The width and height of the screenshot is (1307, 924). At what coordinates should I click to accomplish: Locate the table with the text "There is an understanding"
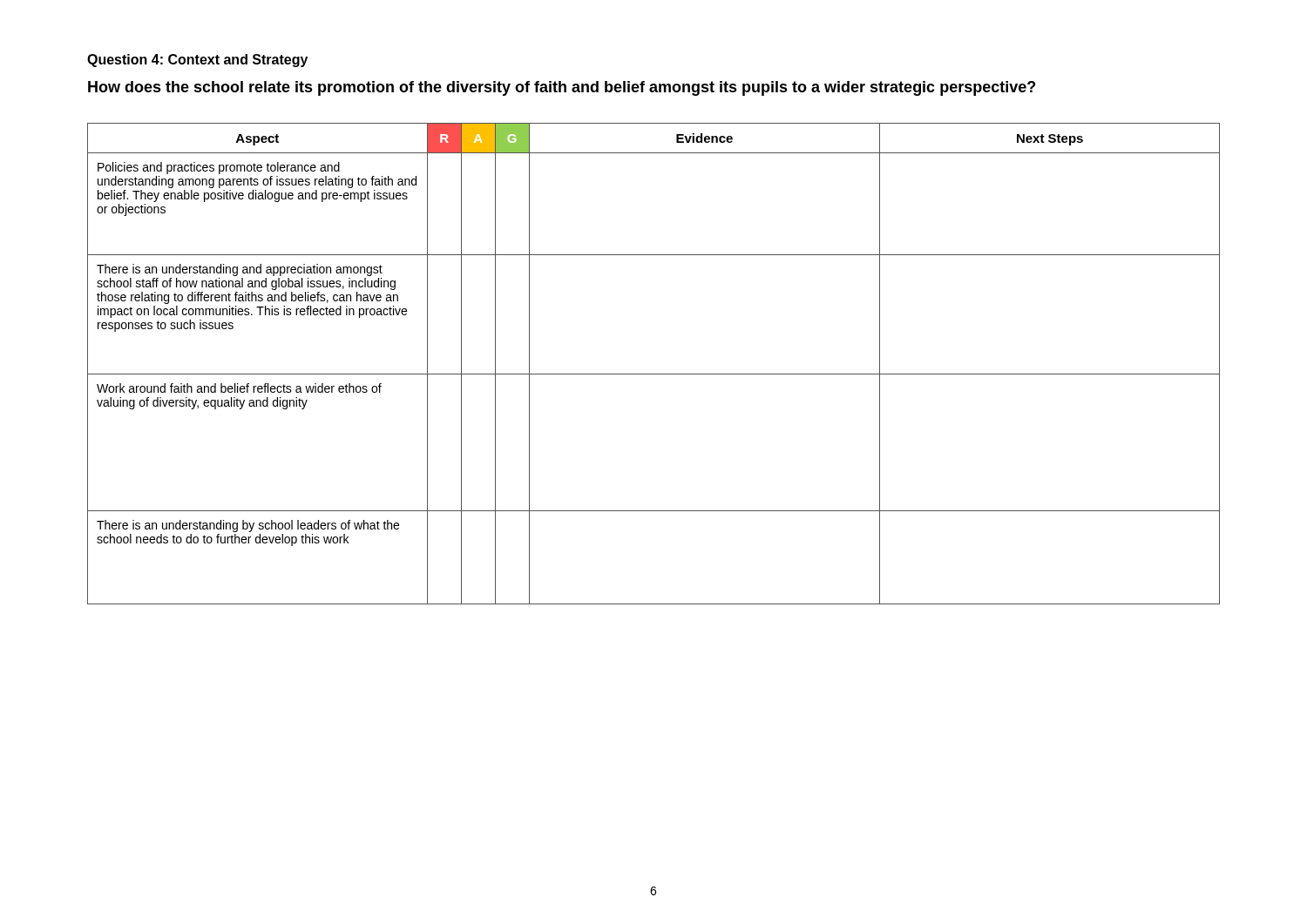(x=654, y=364)
